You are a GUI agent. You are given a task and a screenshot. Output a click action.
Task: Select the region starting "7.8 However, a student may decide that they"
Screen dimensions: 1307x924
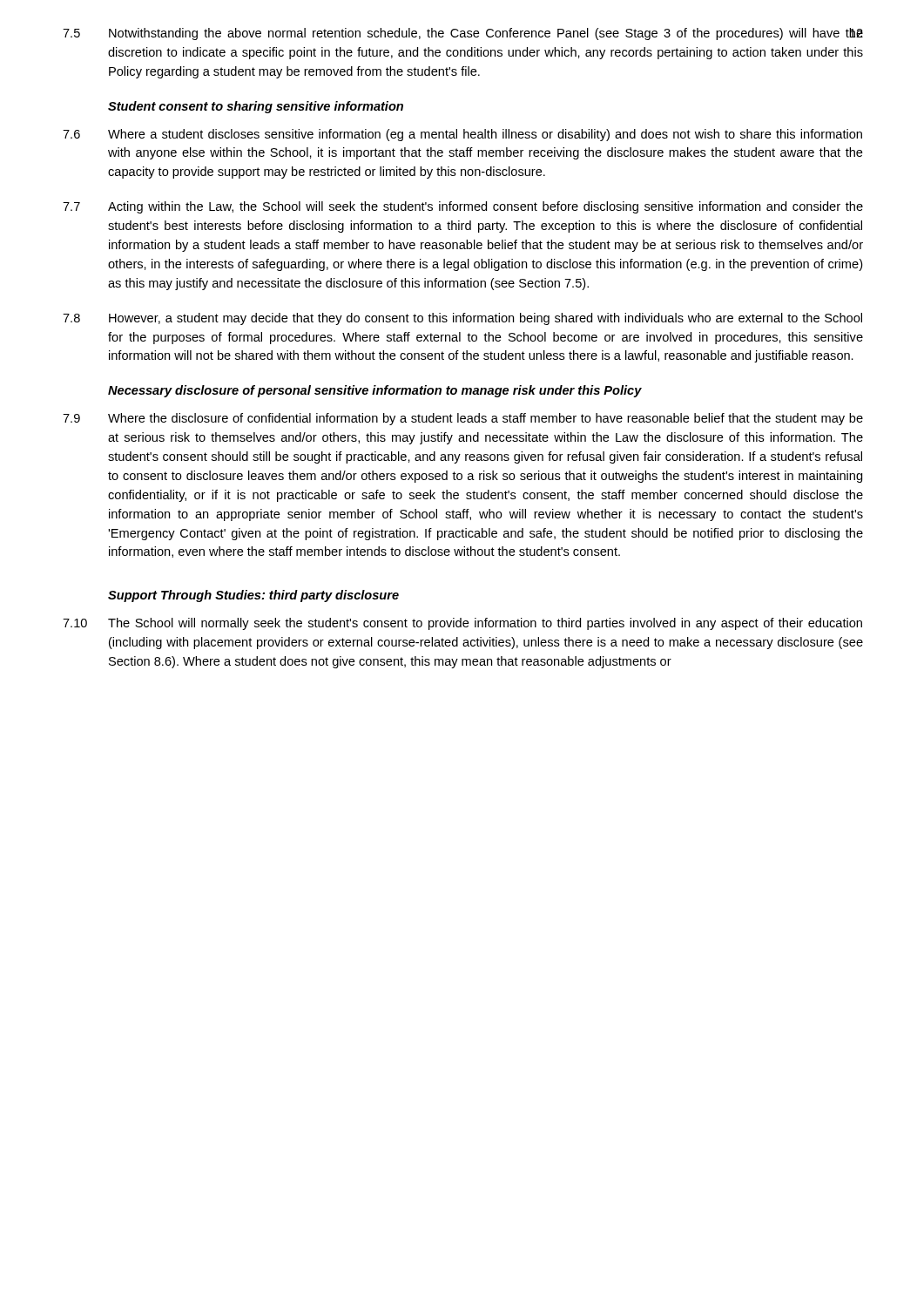(463, 338)
